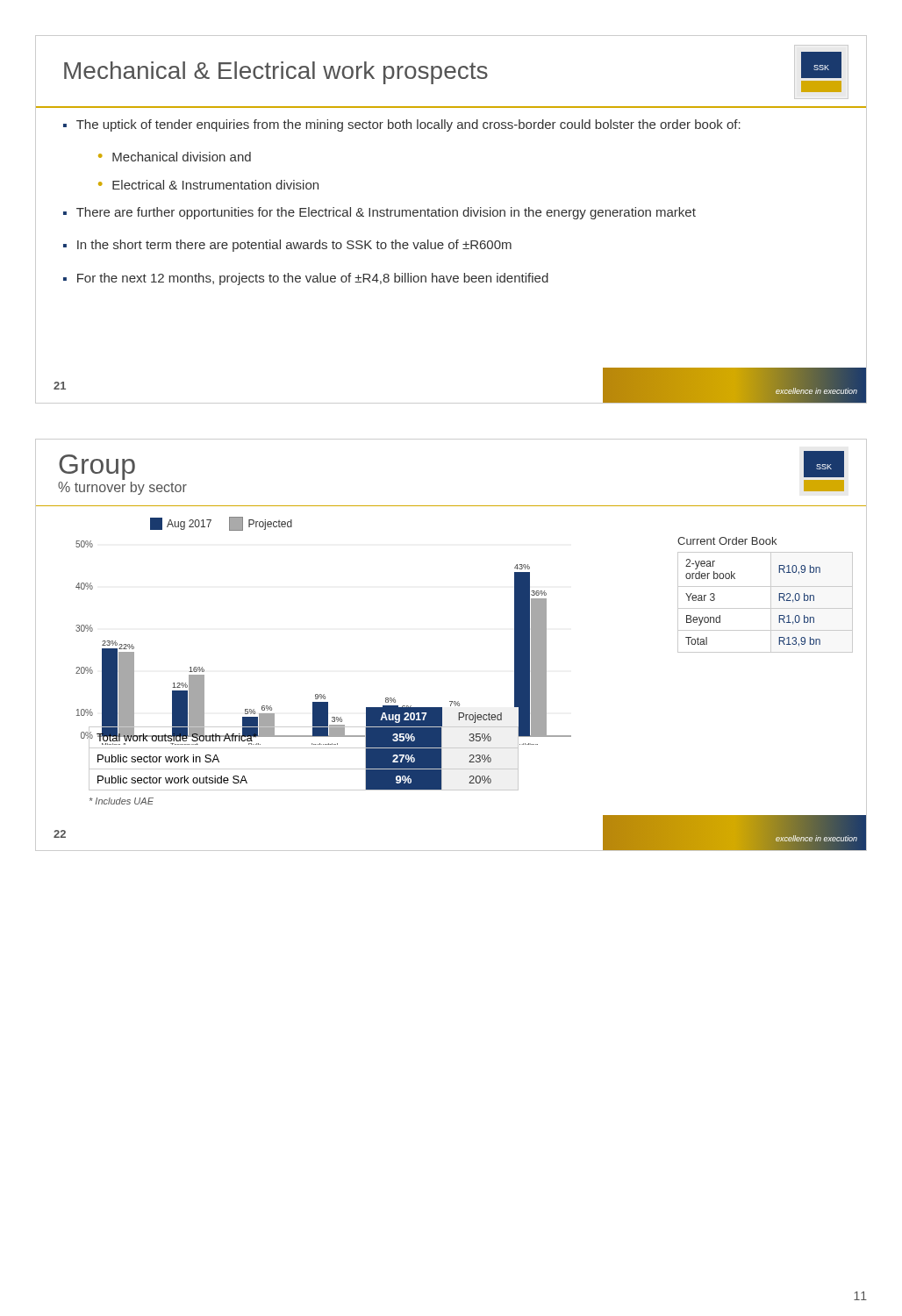Click on the list item that reads "Mechanical division and"

pos(182,157)
